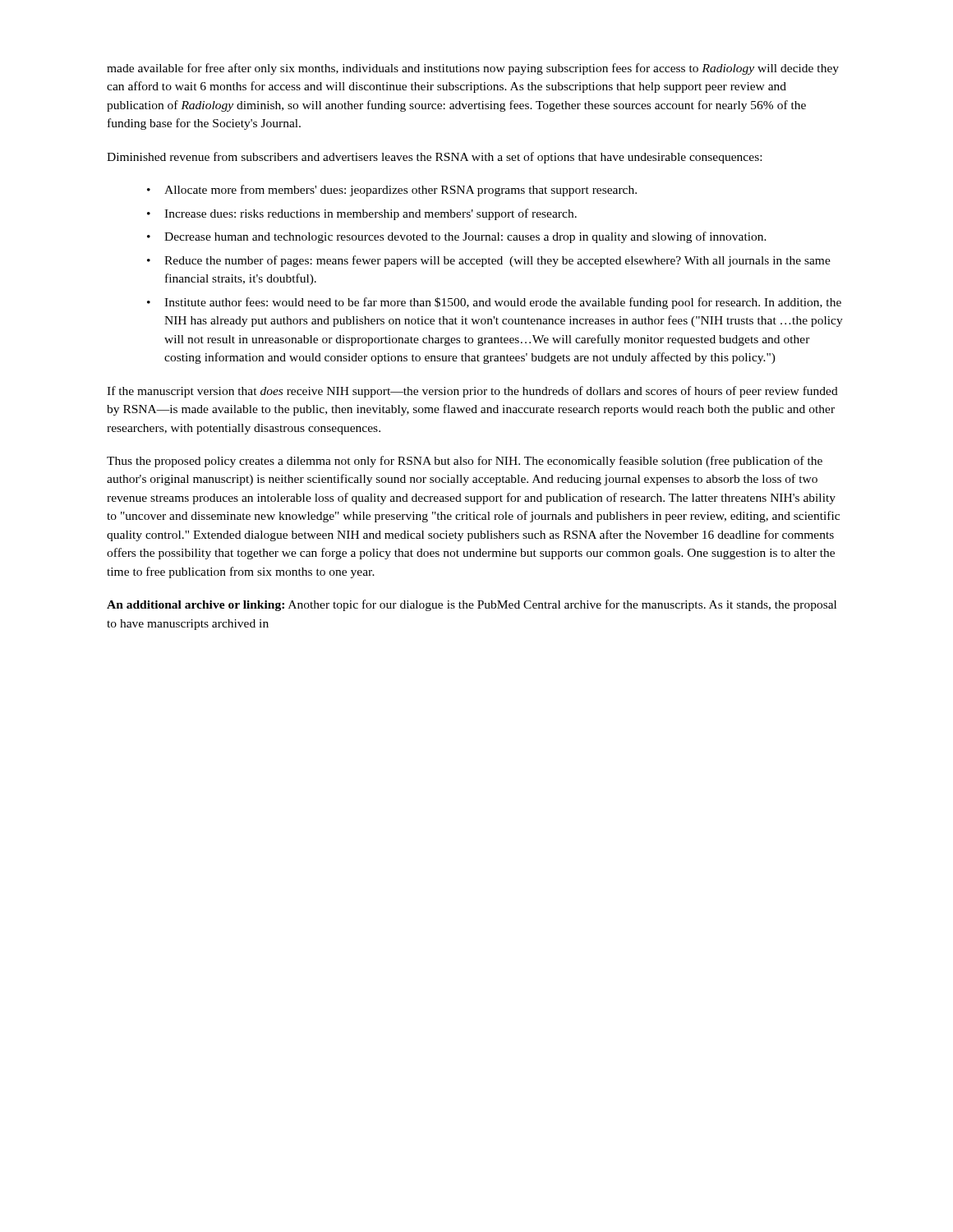The width and height of the screenshot is (953, 1232).
Task: Locate the block of text that opens with "Diminished revenue from subscribers and advertisers leaves the"
Action: click(435, 156)
